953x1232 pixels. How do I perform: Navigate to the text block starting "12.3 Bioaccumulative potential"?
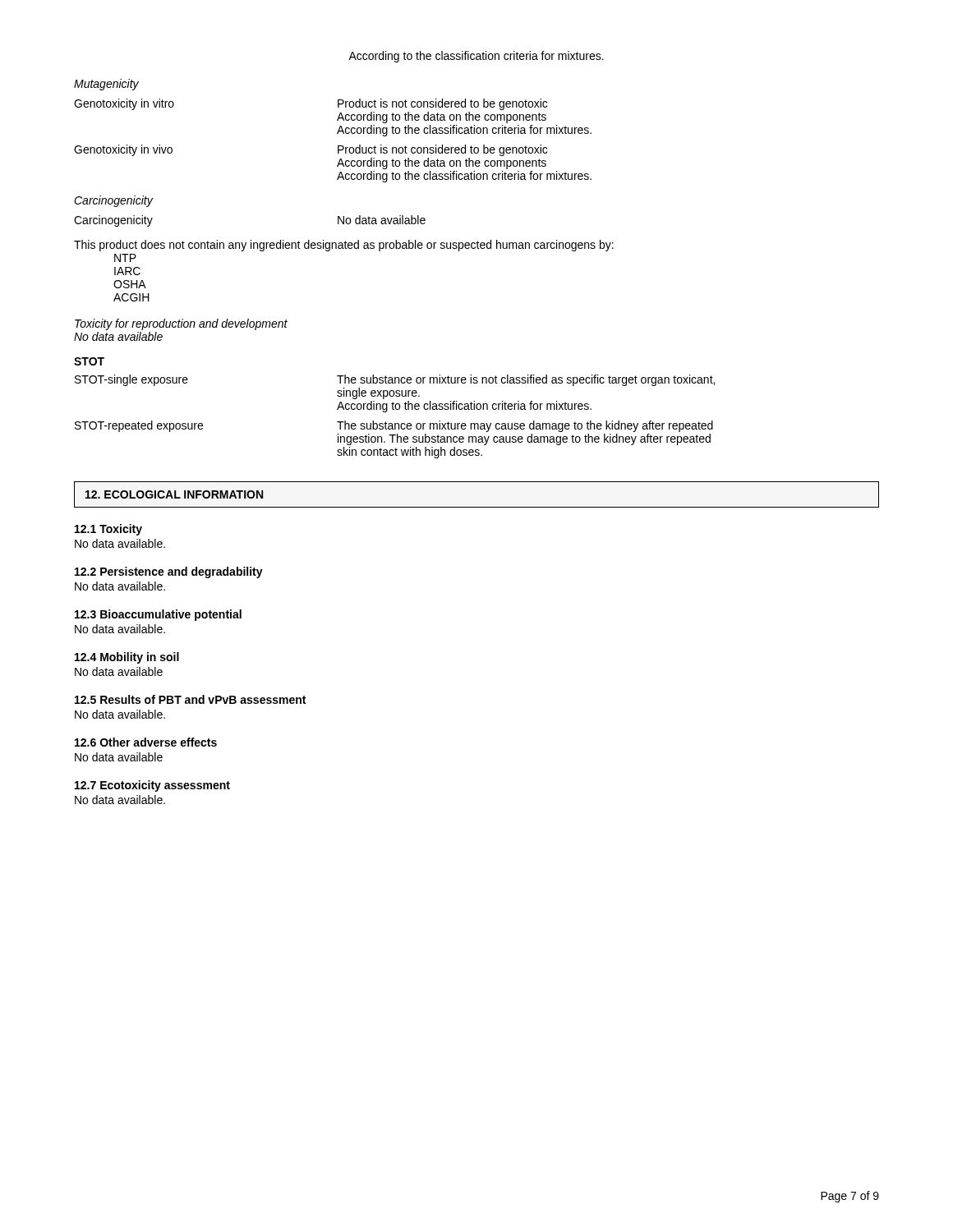coord(158,614)
